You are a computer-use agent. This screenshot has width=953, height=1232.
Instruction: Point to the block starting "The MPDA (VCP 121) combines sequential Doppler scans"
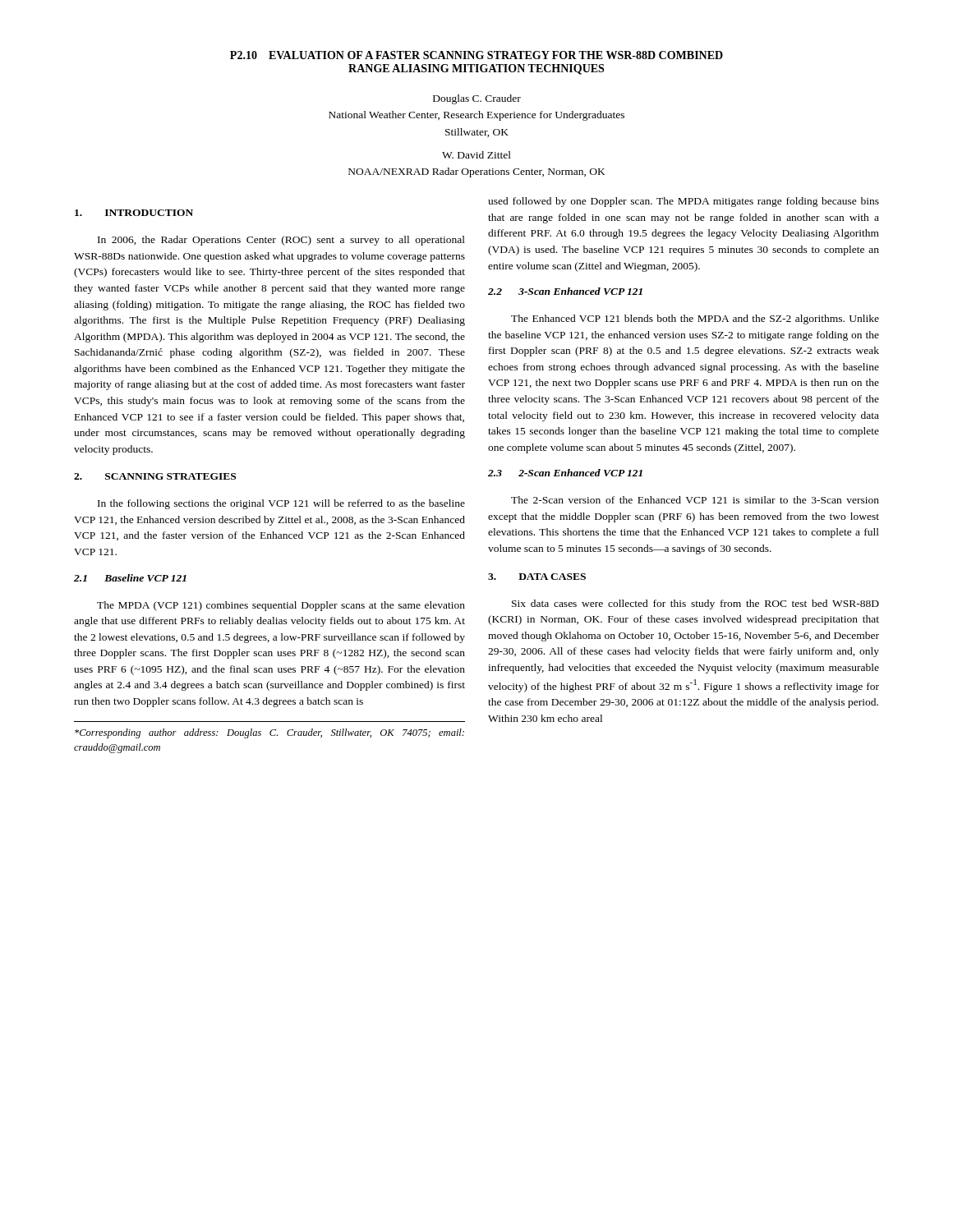(269, 653)
